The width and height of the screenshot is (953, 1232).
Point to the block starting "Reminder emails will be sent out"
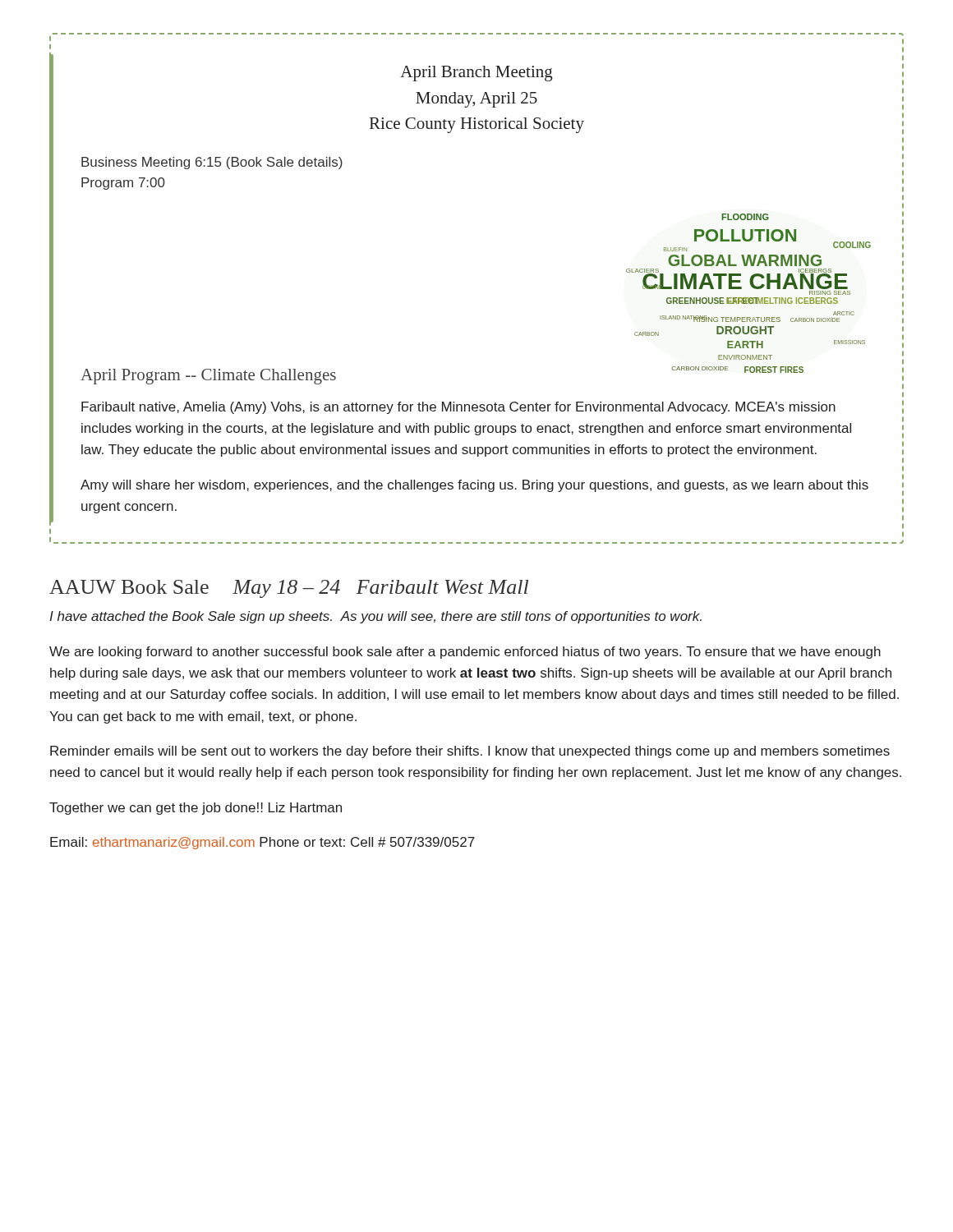[476, 762]
